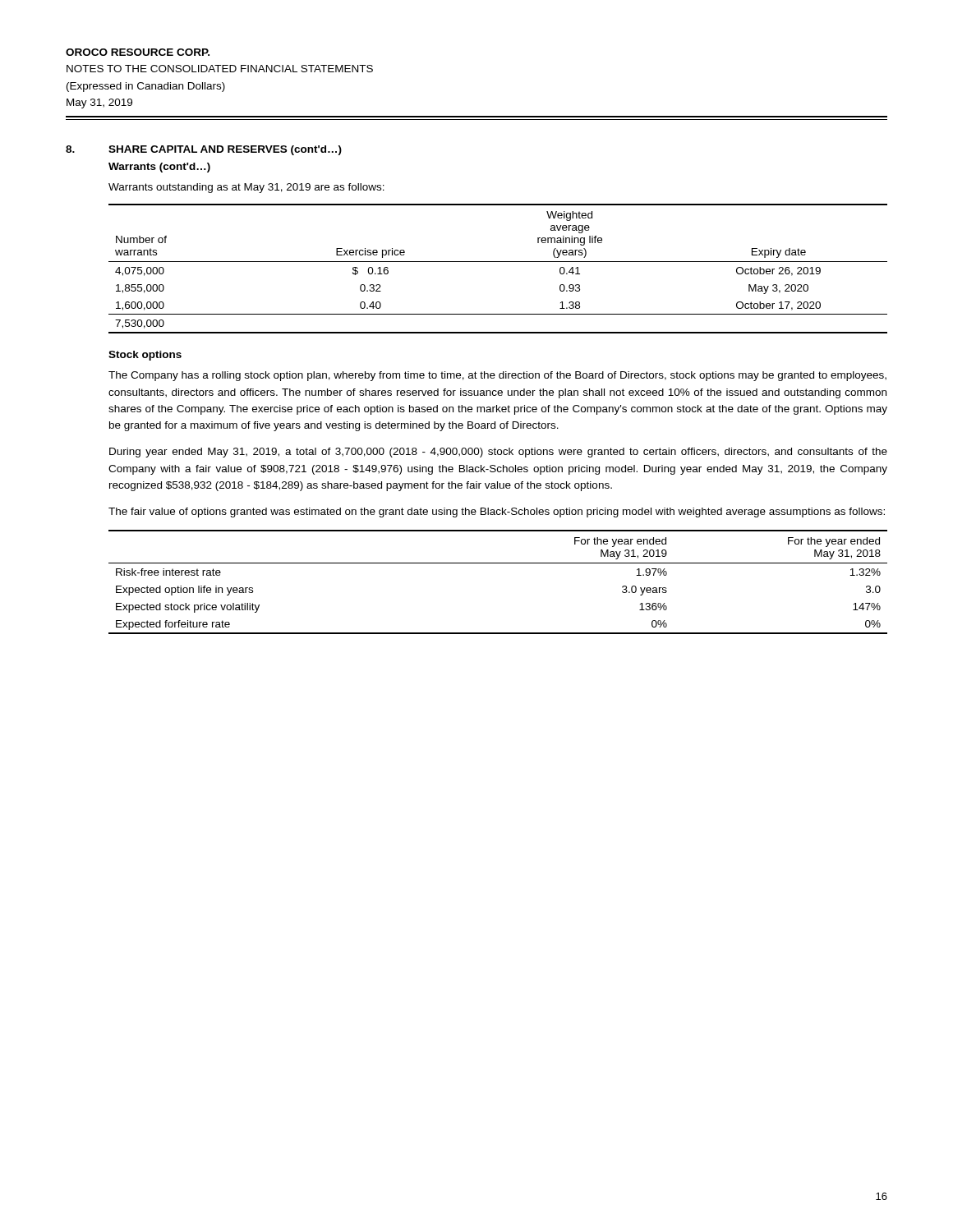Find the table that mentions "For the year ended"
Image resolution: width=953 pixels, height=1232 pixels.
498,582
